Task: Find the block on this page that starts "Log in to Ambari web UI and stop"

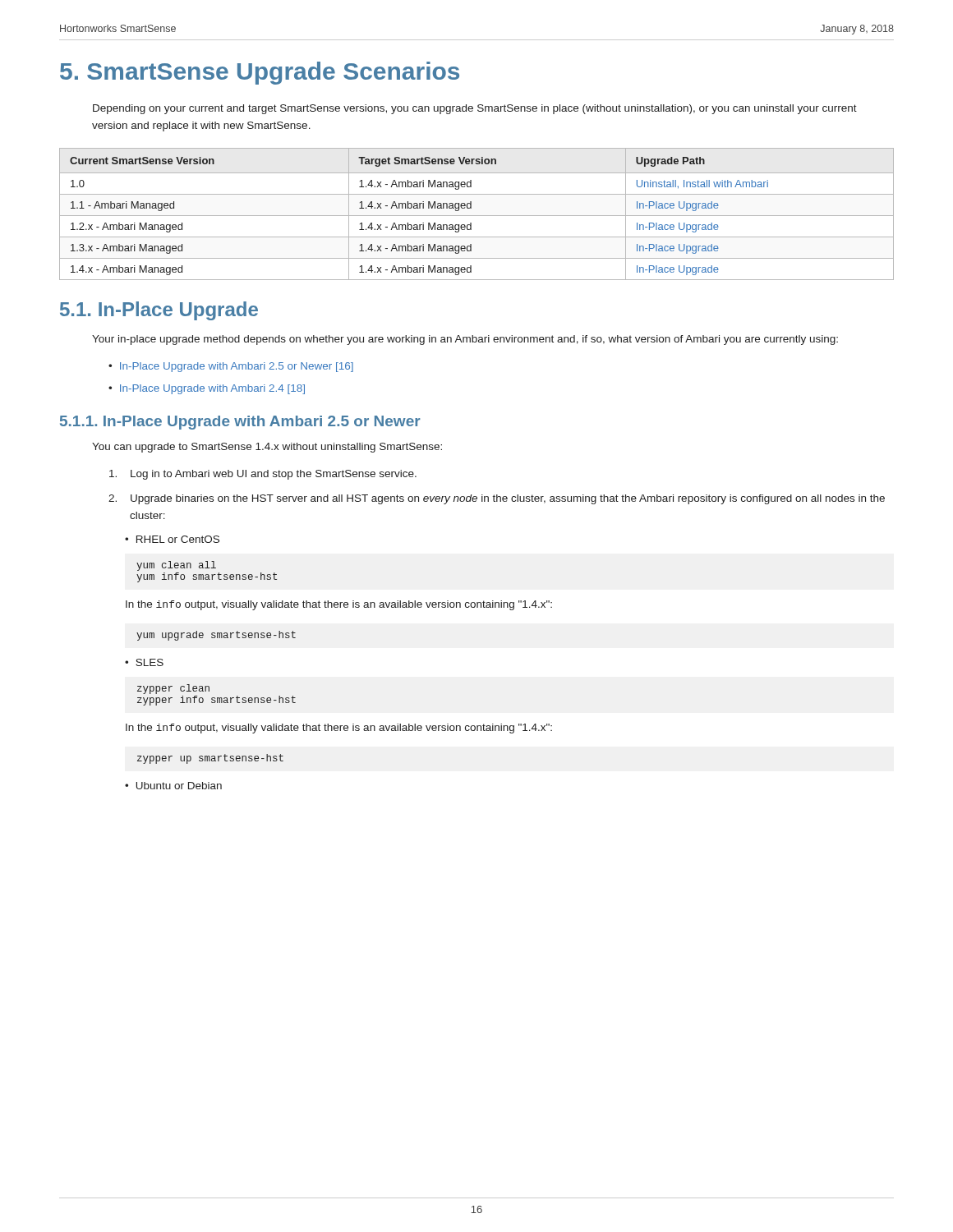Action: pos(263,475)
